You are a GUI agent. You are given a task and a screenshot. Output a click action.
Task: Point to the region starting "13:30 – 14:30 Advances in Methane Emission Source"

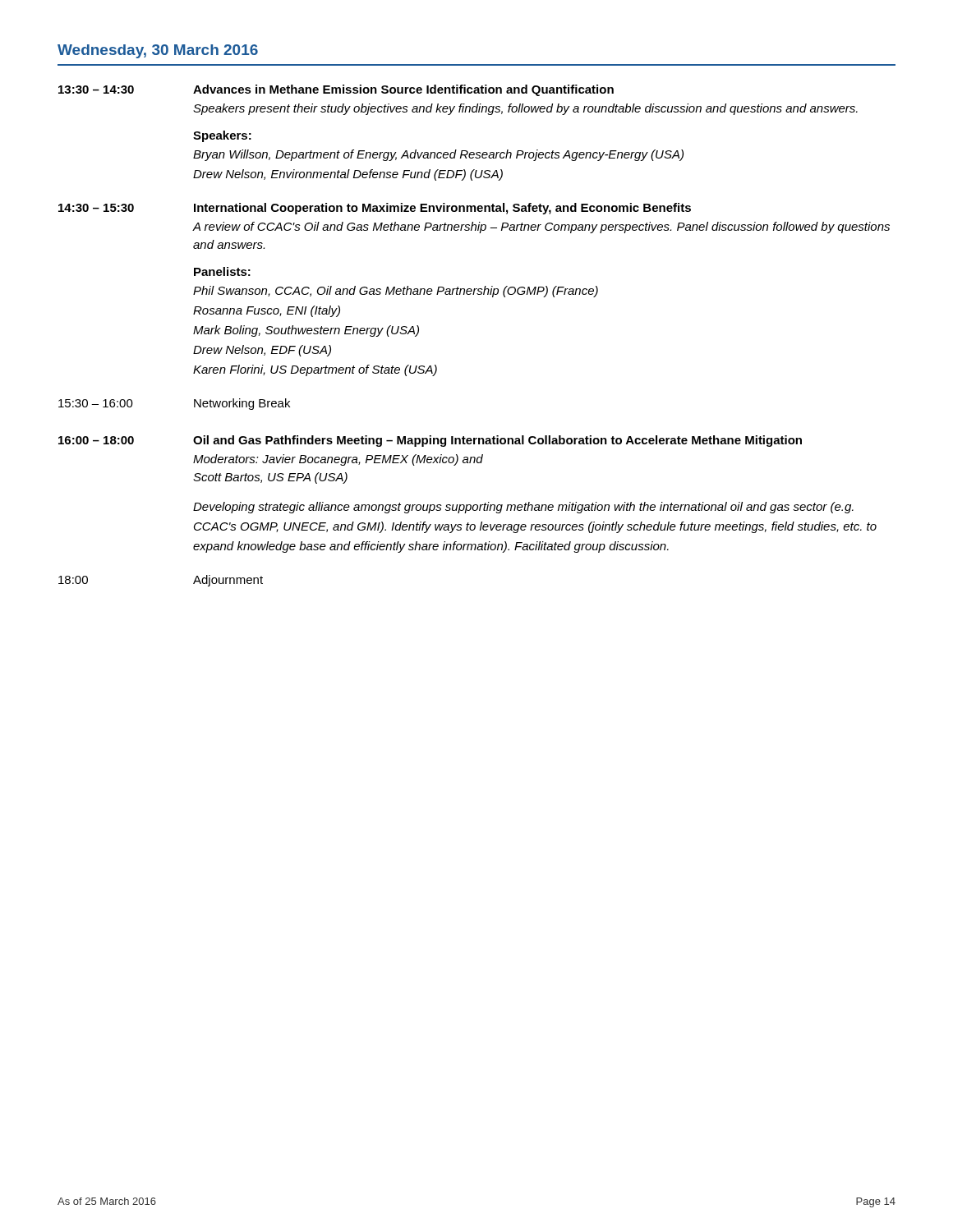(x=336, y=90)
